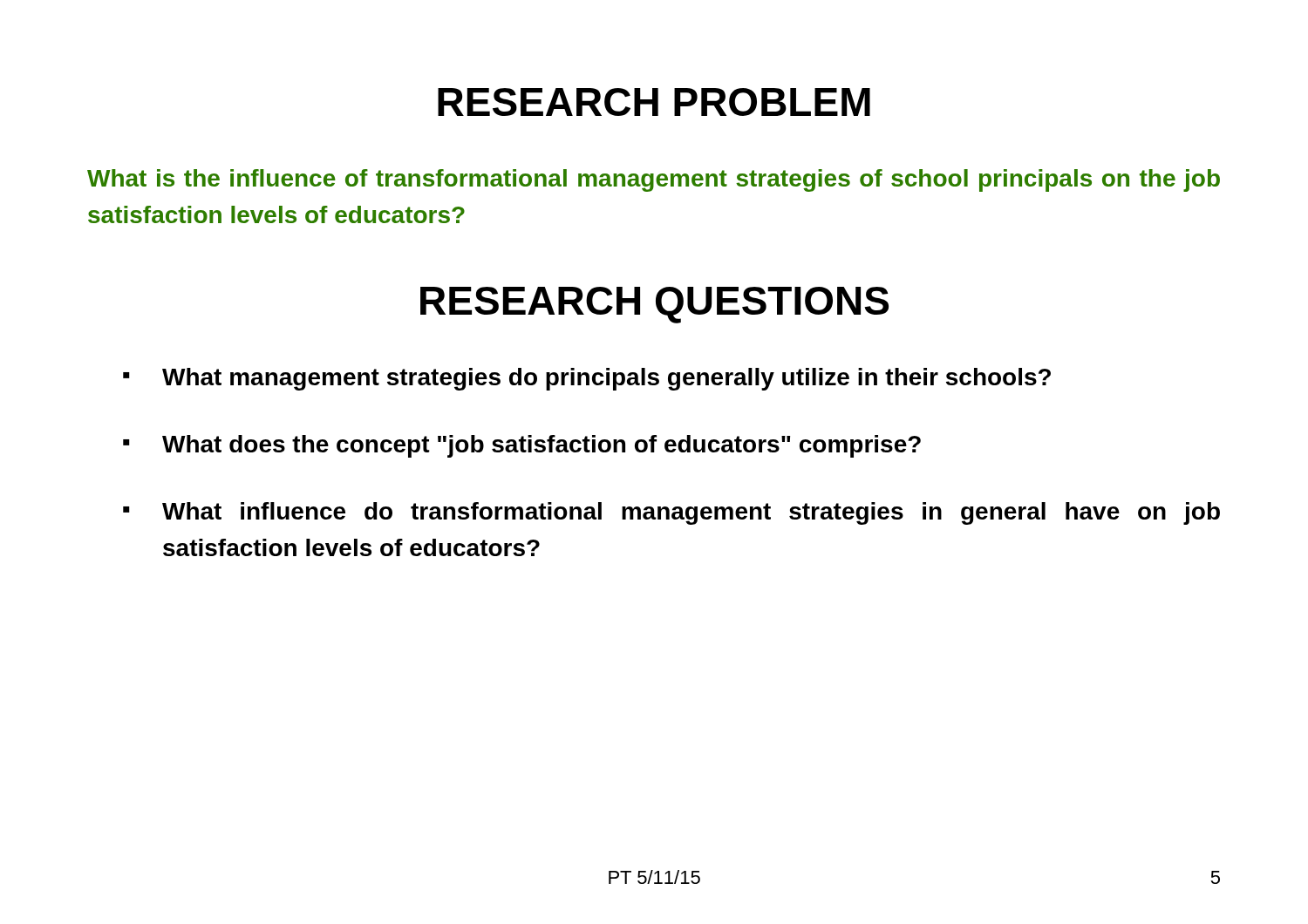Point to the text starting "RESEARCH QUESTIONS"
This screenshot has height=924, width=1308.
[x=654, y=301]
